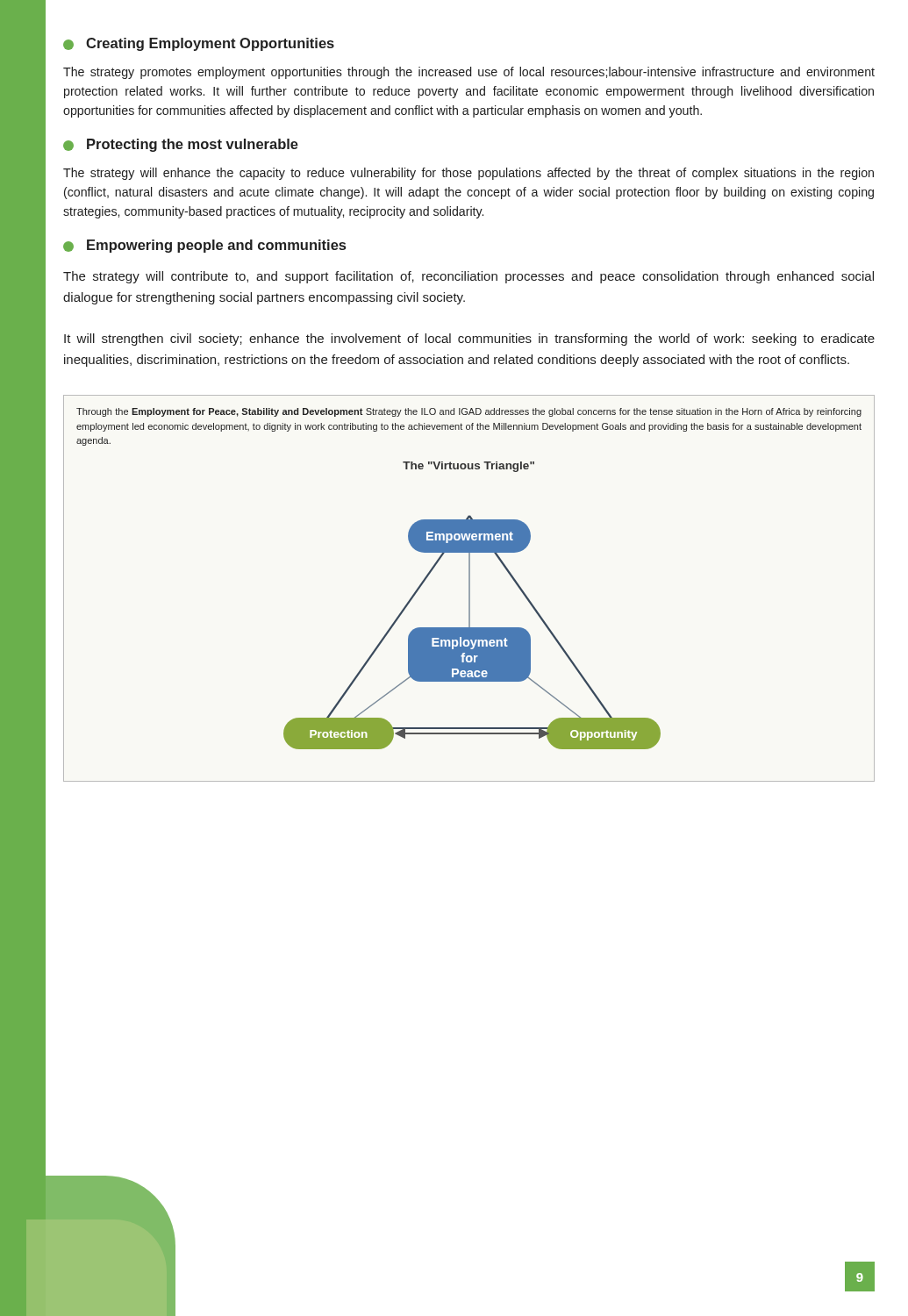Find the text block that reads "It will strengthen civil"

click(x=469, y=349)
